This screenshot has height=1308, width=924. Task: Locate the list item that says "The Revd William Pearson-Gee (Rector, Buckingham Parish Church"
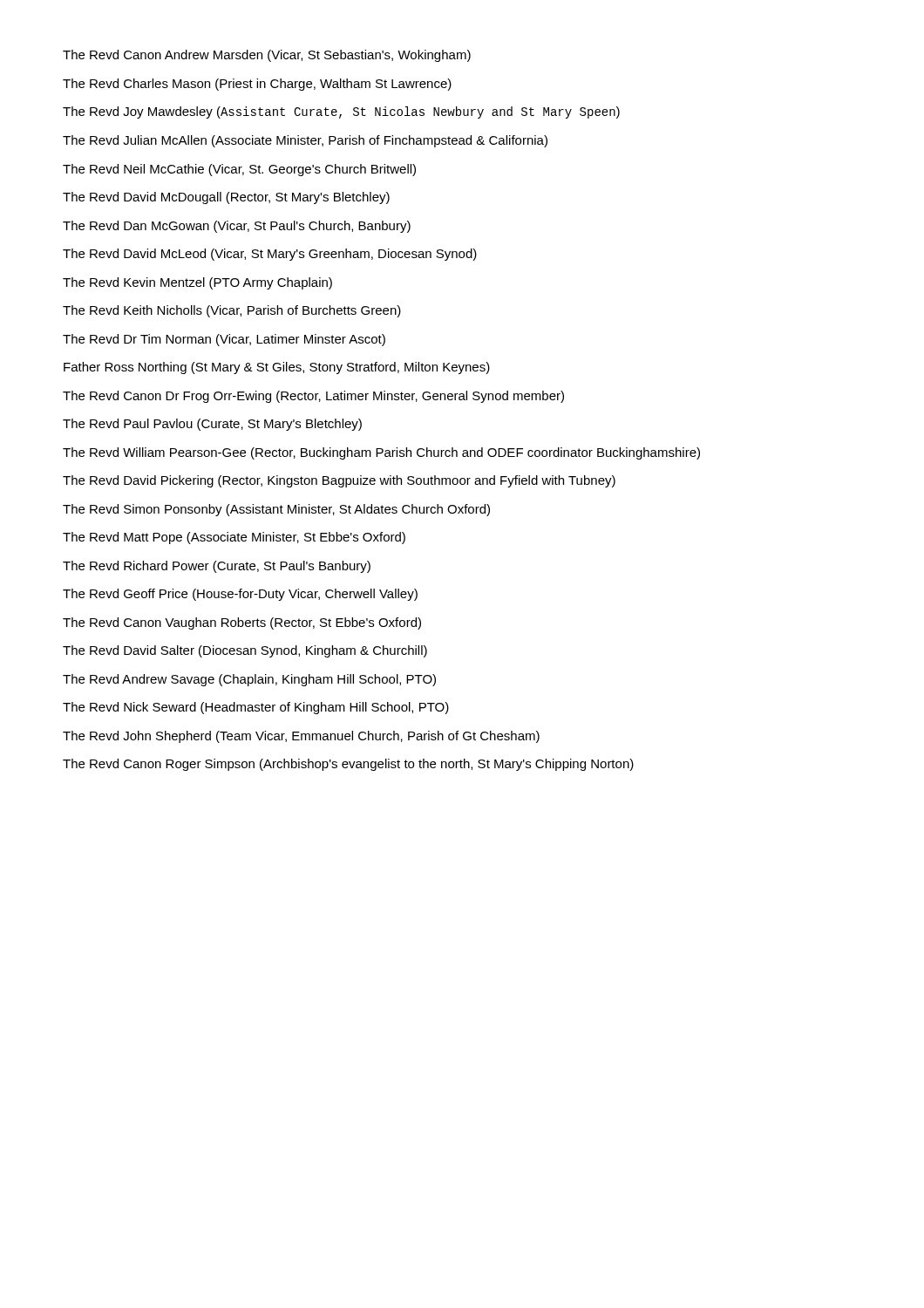coord(382,452)
